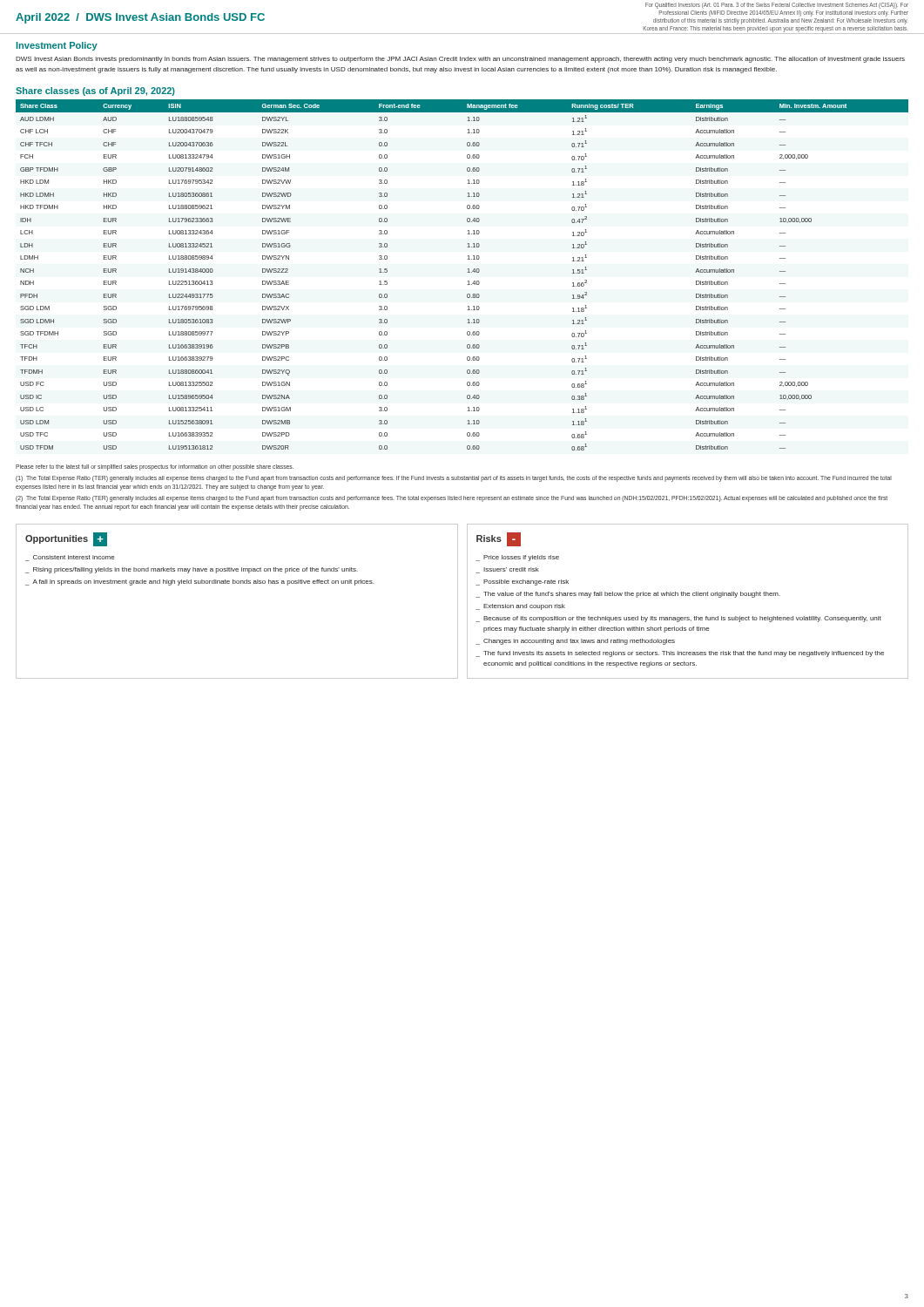Locate the list item with the text "_ The value of the fund's"
924x1307 pixels.
pos(628,594)
